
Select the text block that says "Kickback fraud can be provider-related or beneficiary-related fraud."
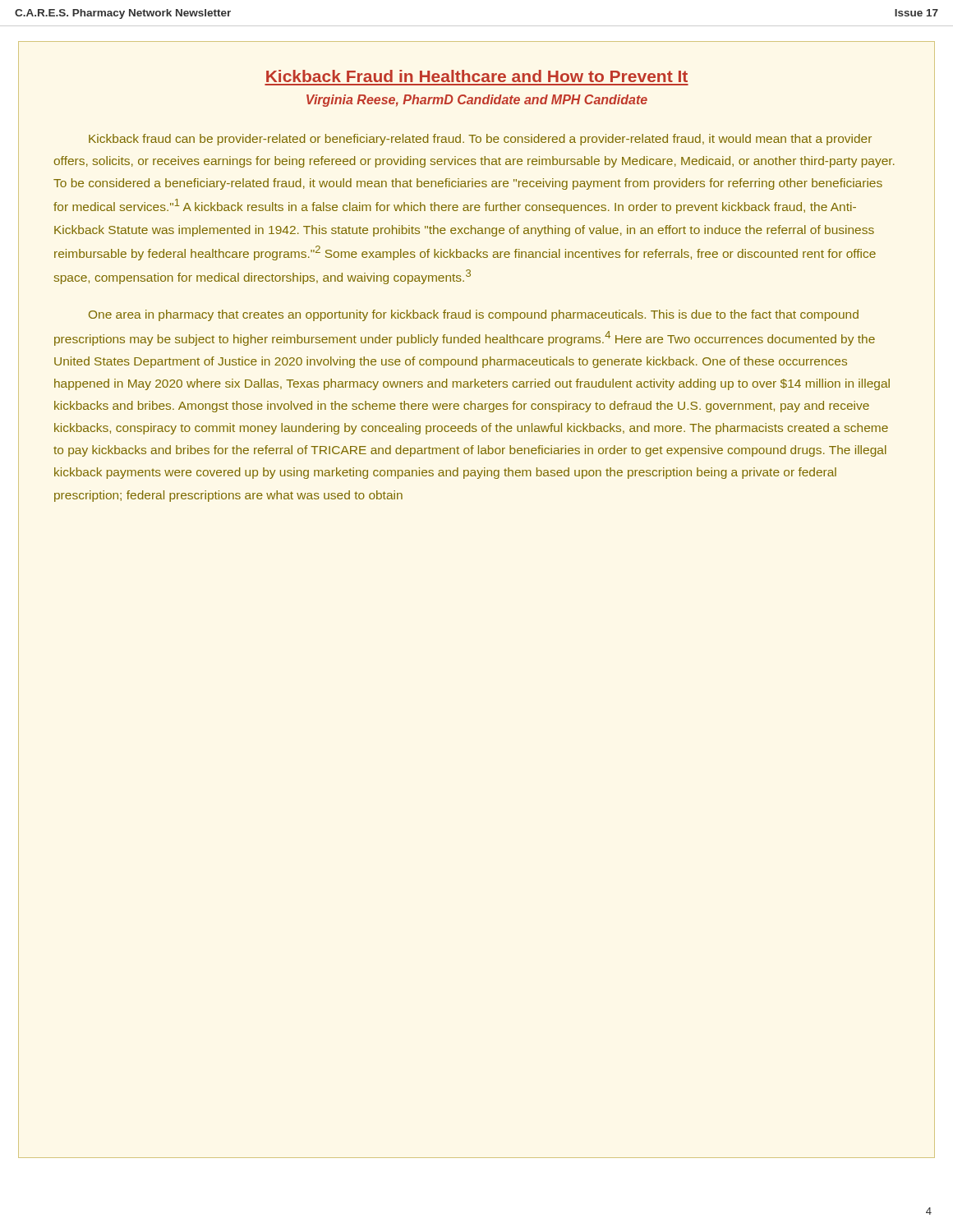(476, 317)
